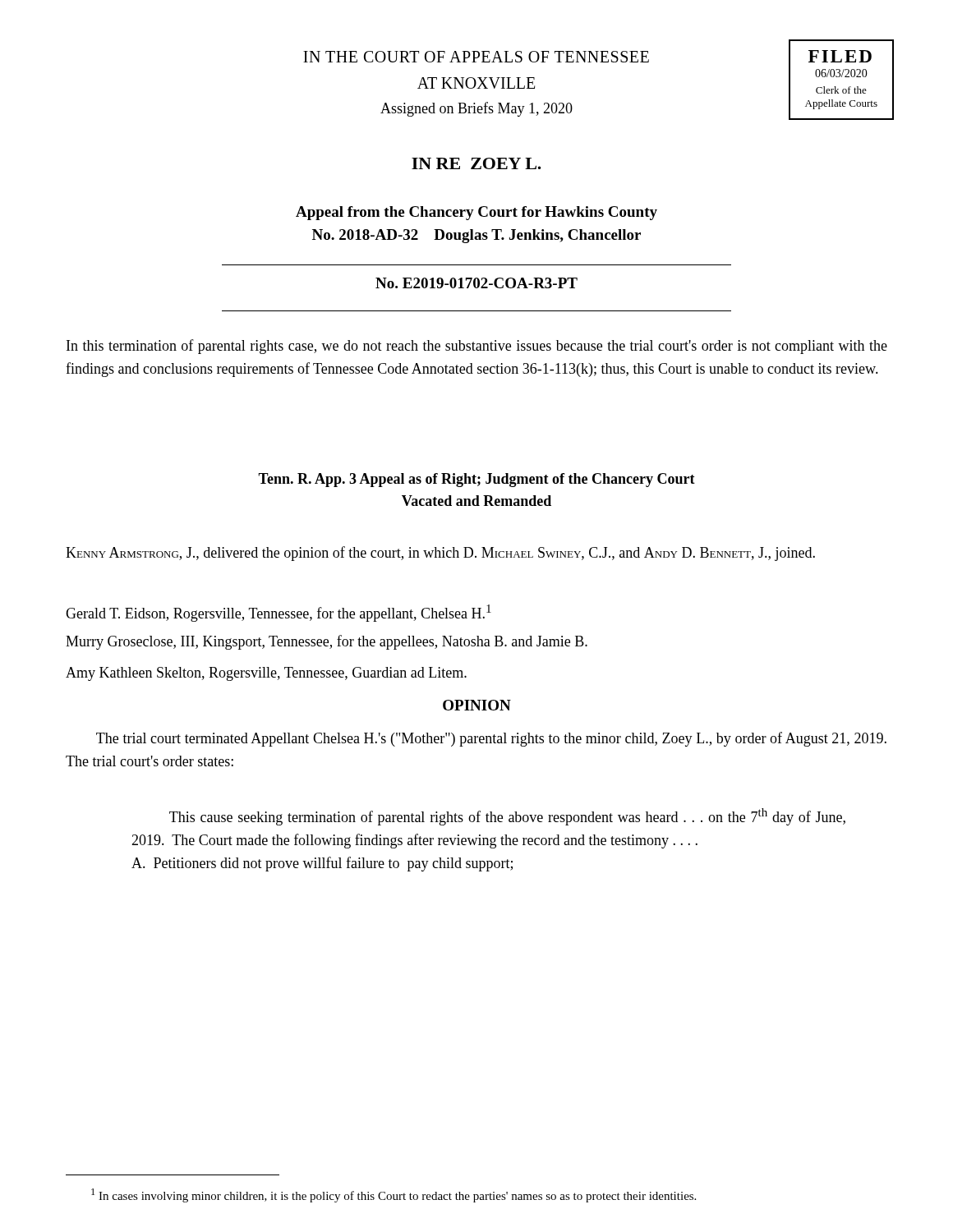The image size is (953, 1232).
Task: Find "IN RE ZOEY L." on this page
Action: click(476, 163)
